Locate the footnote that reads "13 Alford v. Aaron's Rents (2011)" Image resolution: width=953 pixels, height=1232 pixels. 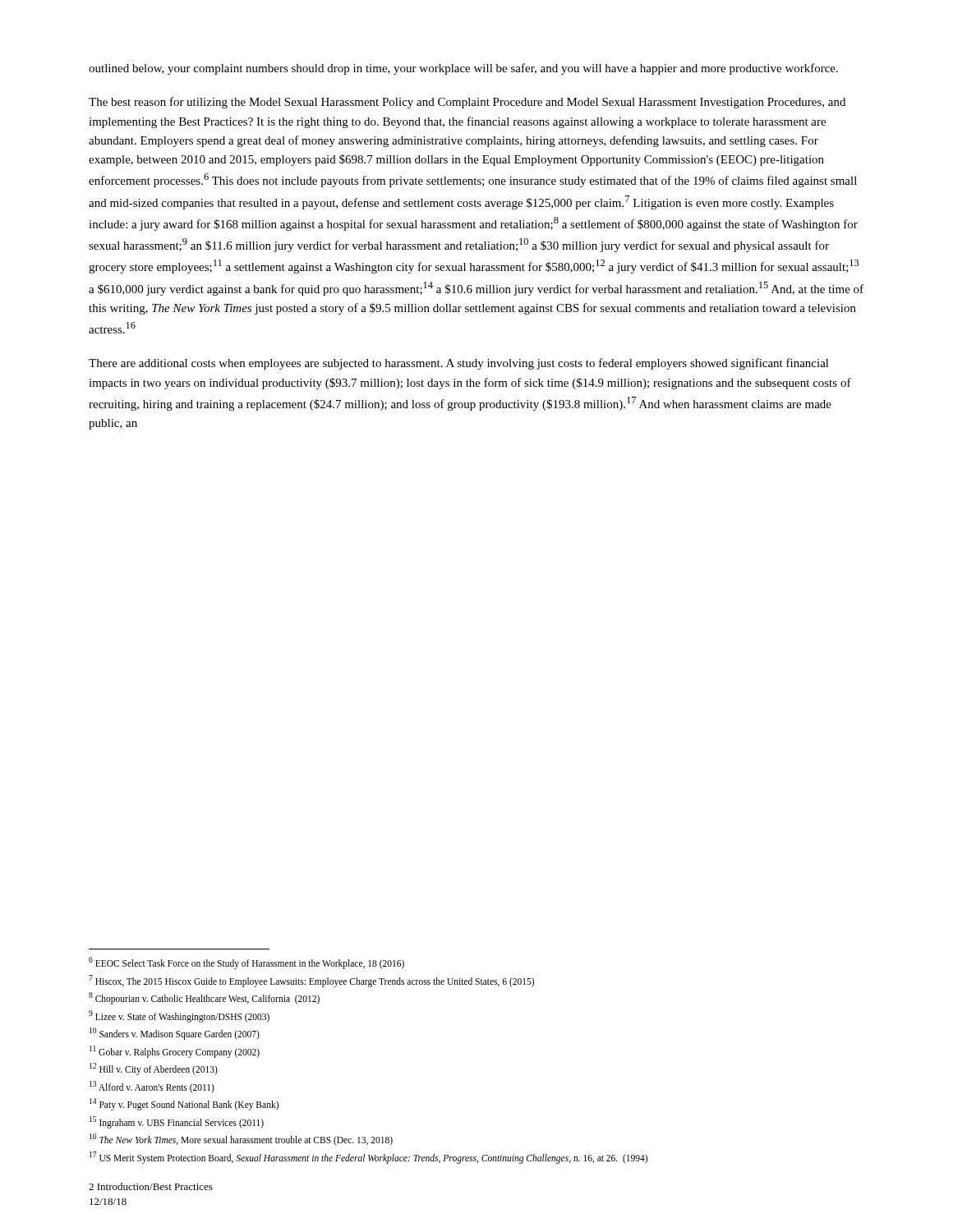point(152,1085)
